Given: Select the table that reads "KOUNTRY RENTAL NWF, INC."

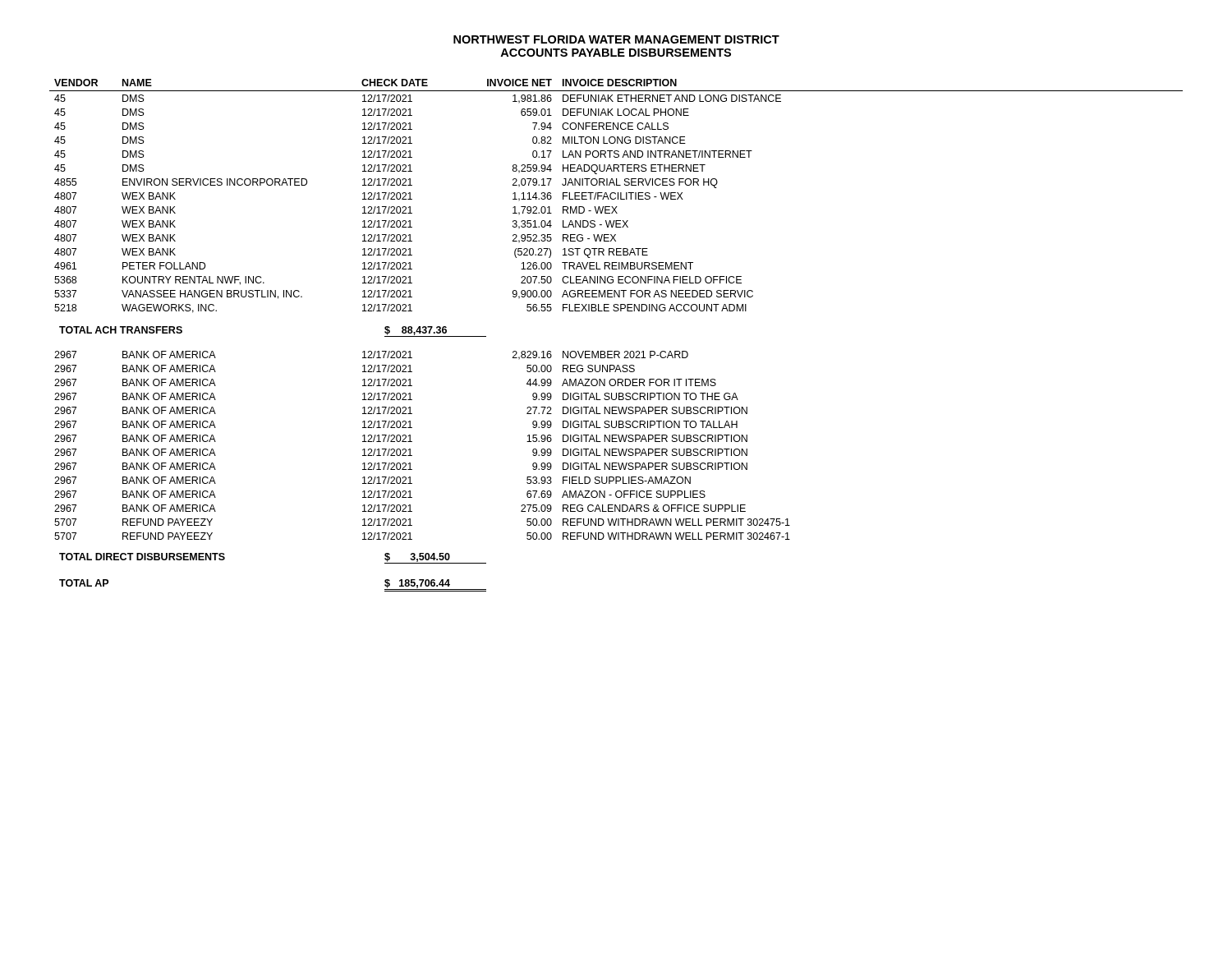Looking at the screenshot, I should click(616, 336).
